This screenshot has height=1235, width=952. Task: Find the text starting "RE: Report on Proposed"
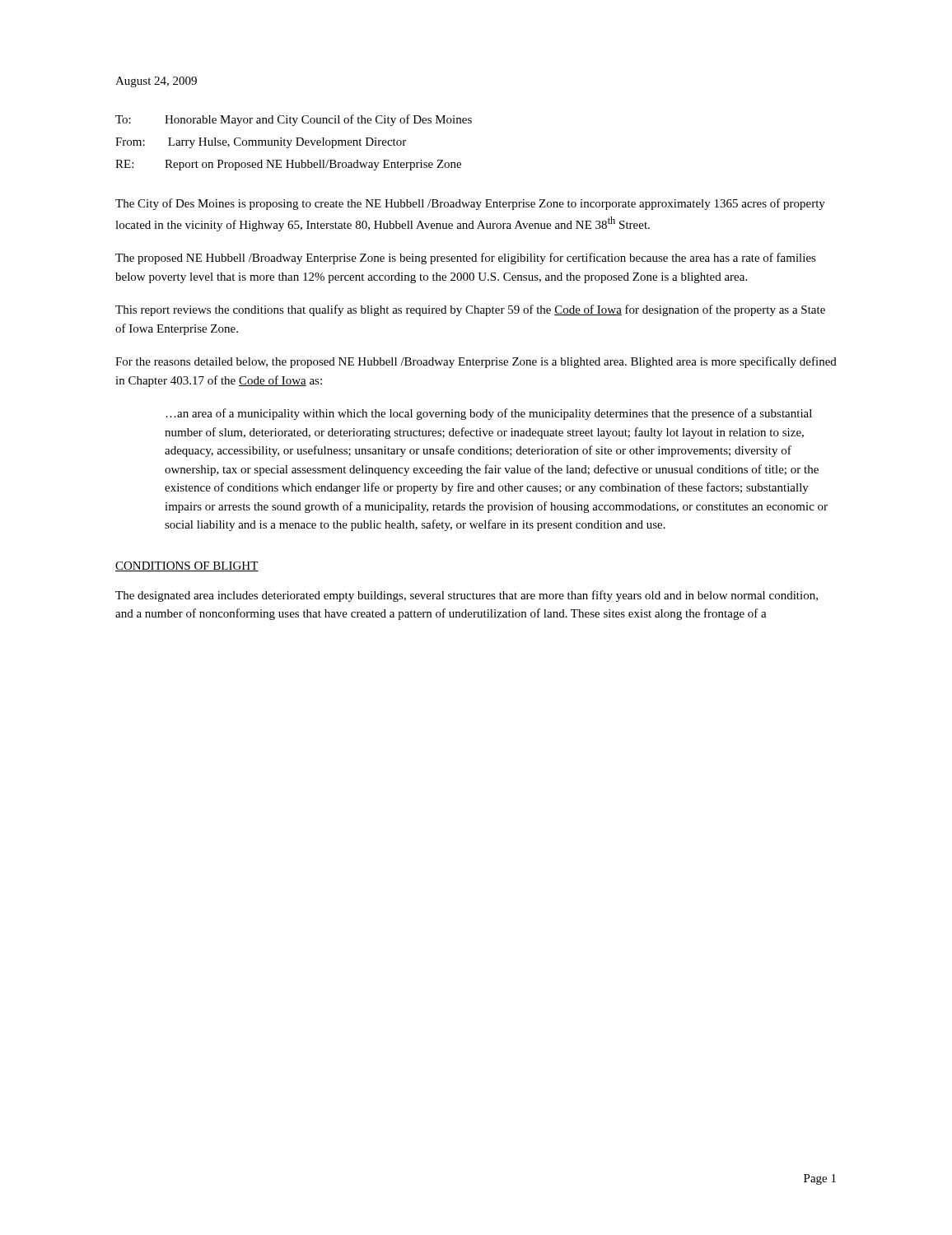pyautogui.click(x=289, y=164)
